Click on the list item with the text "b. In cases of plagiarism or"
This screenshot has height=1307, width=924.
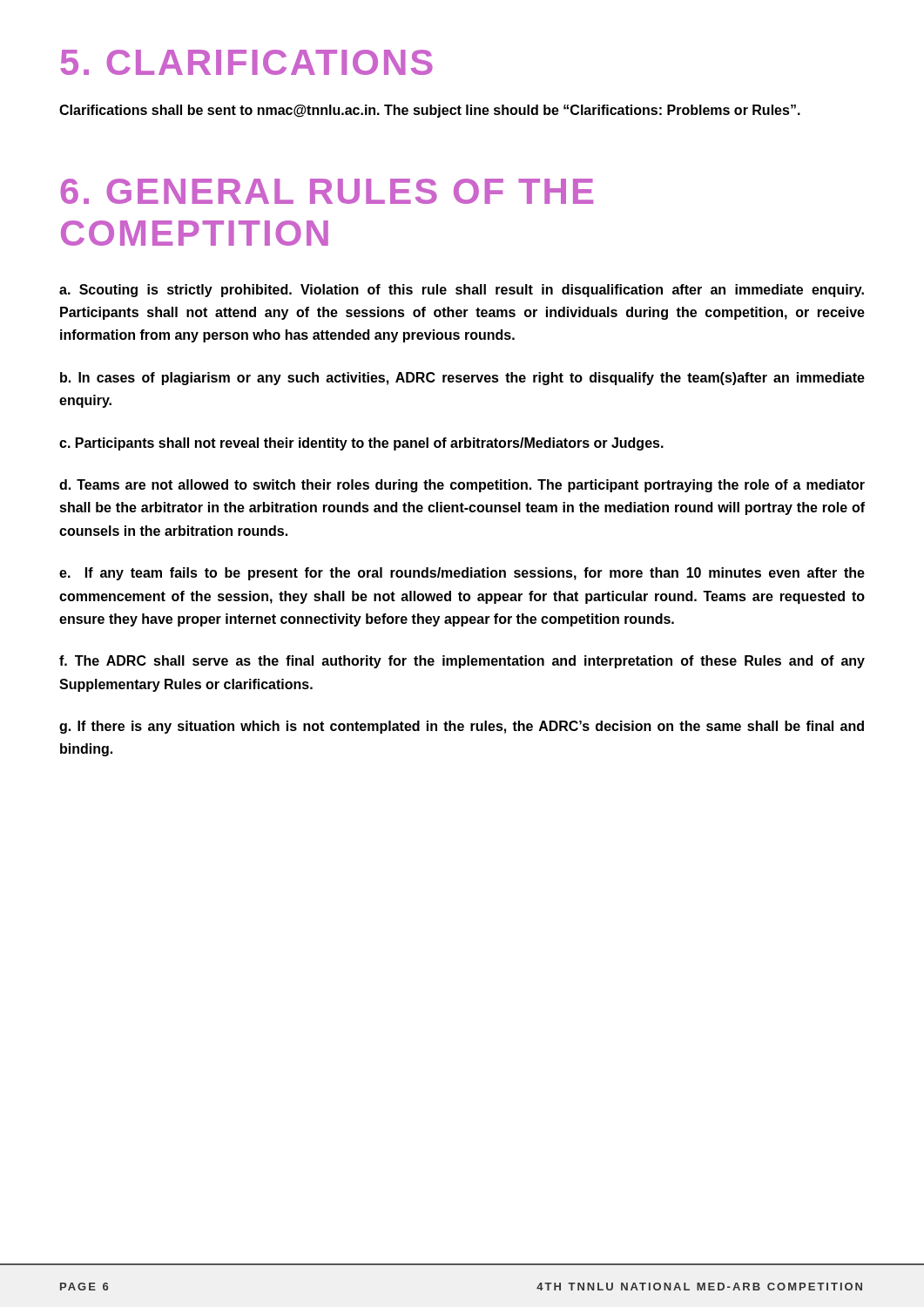pos(462,389)
